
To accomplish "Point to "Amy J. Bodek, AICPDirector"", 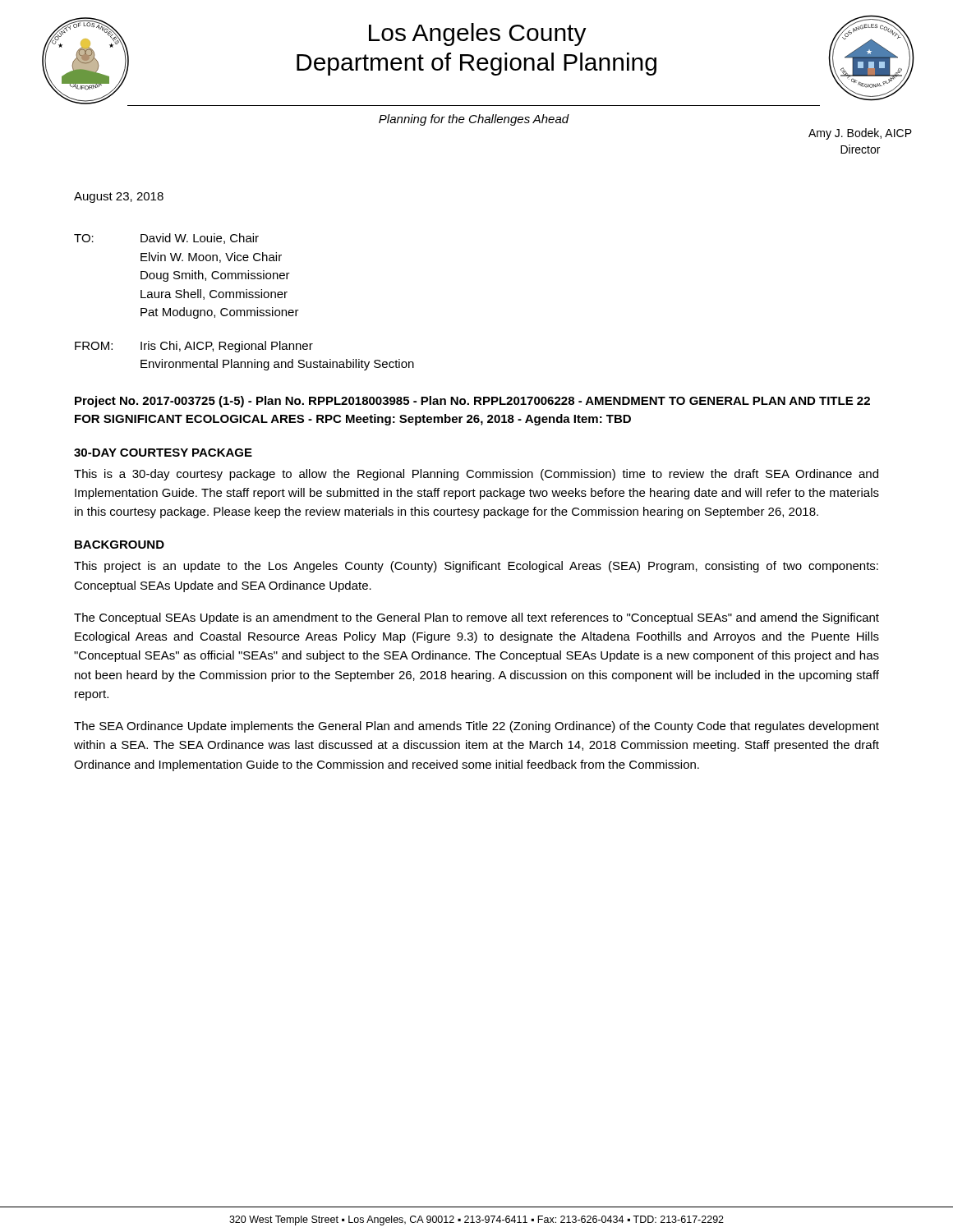I will (x=860, y=141).
